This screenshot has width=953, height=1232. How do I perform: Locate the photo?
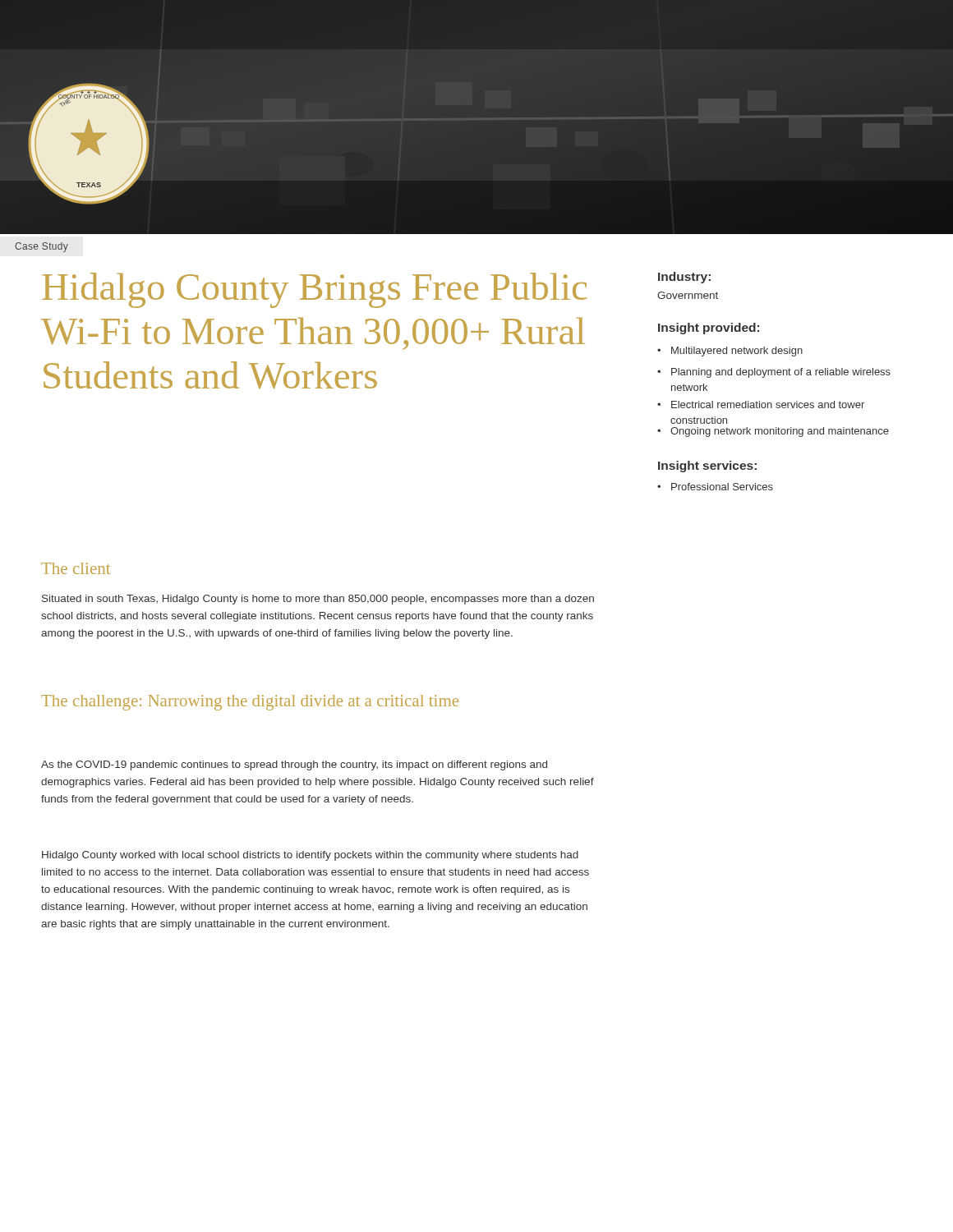476,117
